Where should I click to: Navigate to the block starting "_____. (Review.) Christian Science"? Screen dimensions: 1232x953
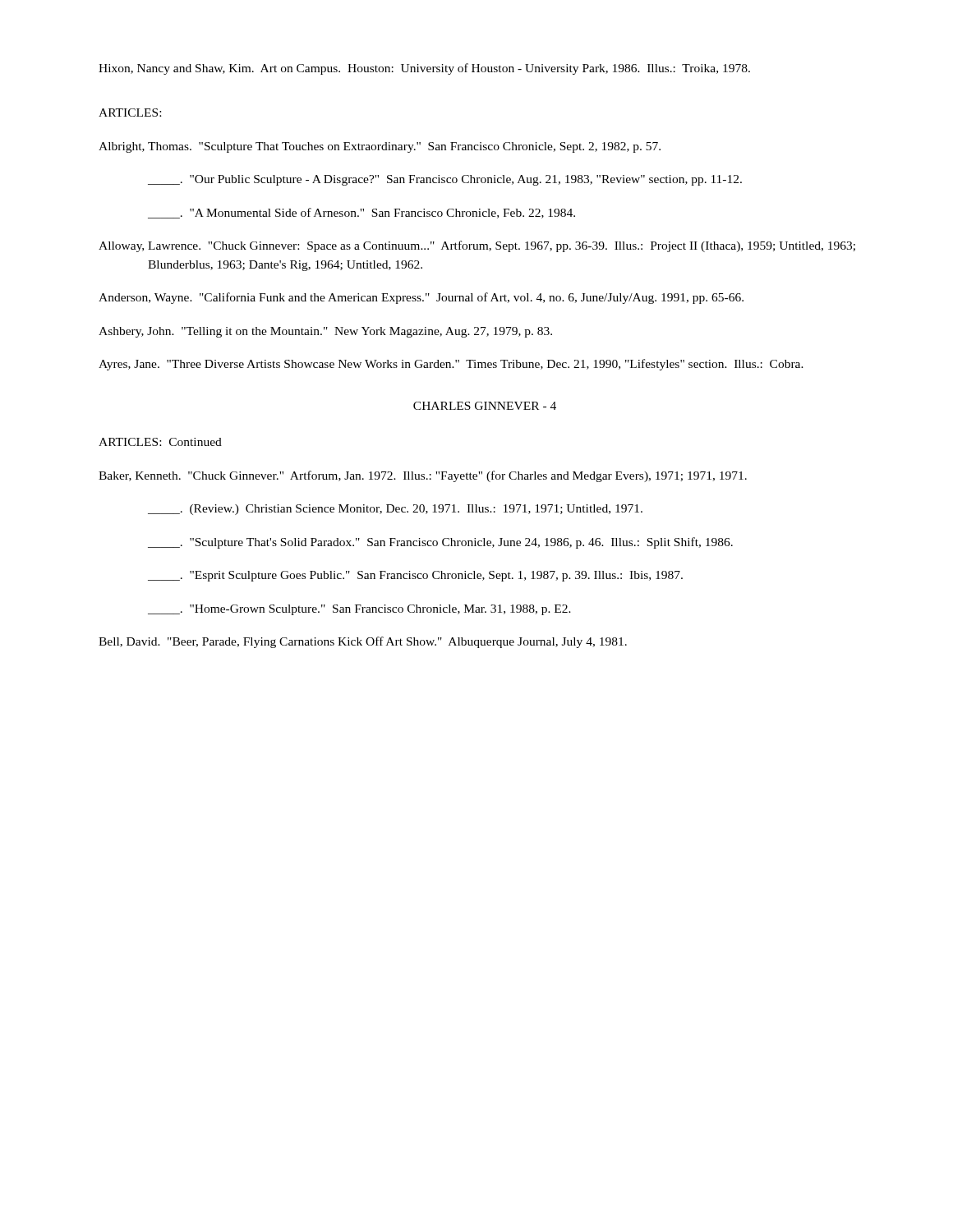[395, 508]
